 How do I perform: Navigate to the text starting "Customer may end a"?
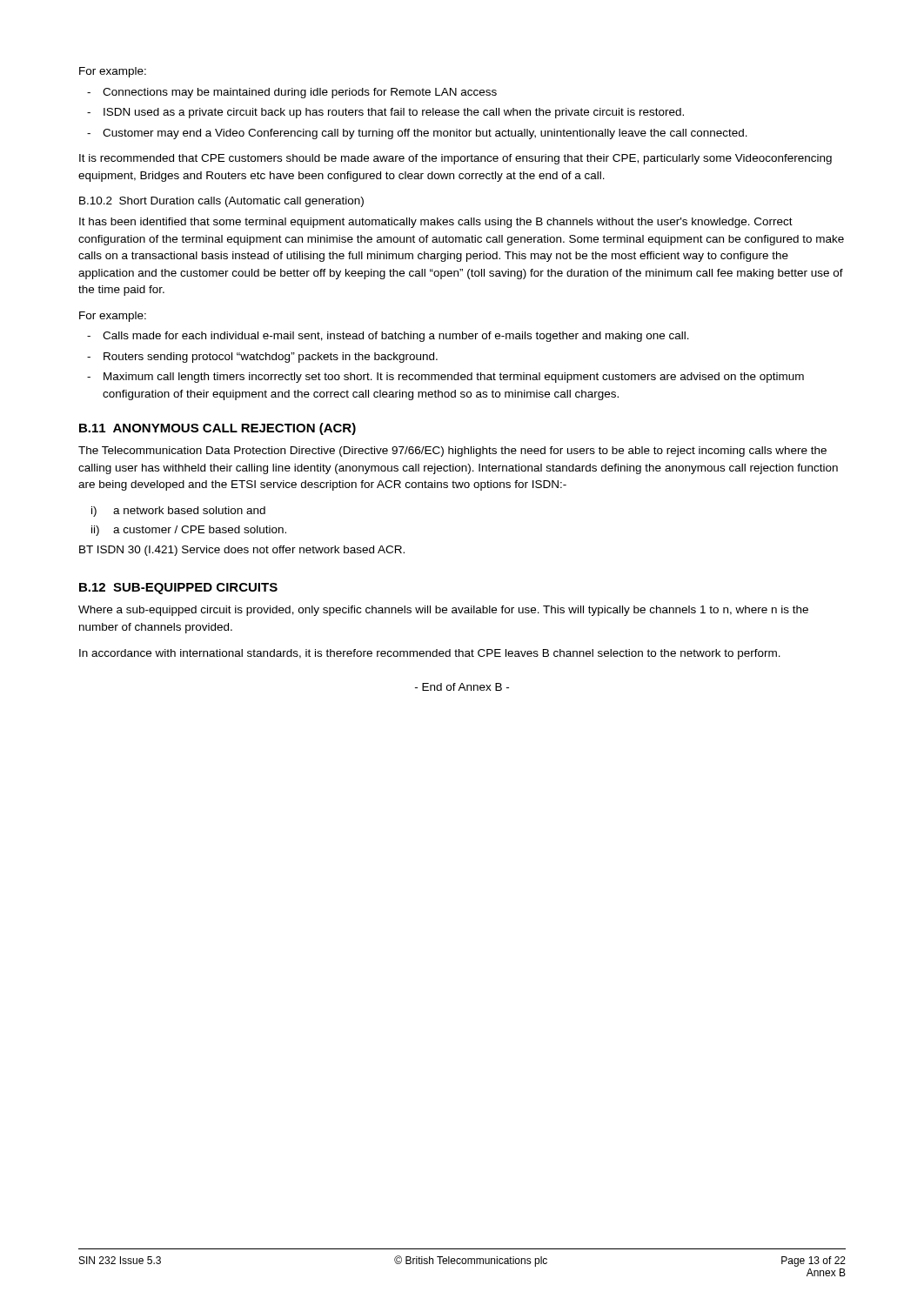click(425, 132)
